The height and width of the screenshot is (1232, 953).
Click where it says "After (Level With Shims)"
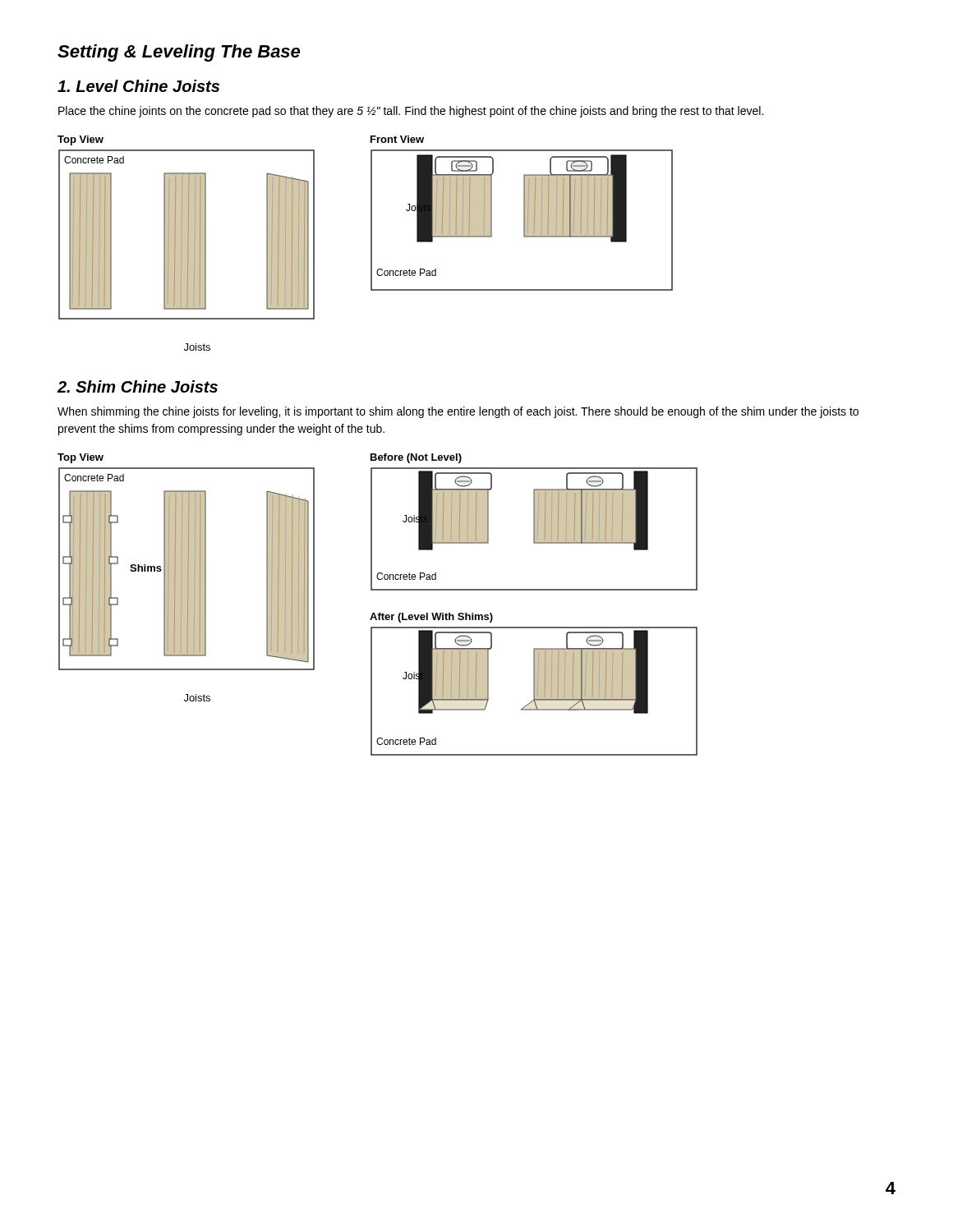[431, 616]
